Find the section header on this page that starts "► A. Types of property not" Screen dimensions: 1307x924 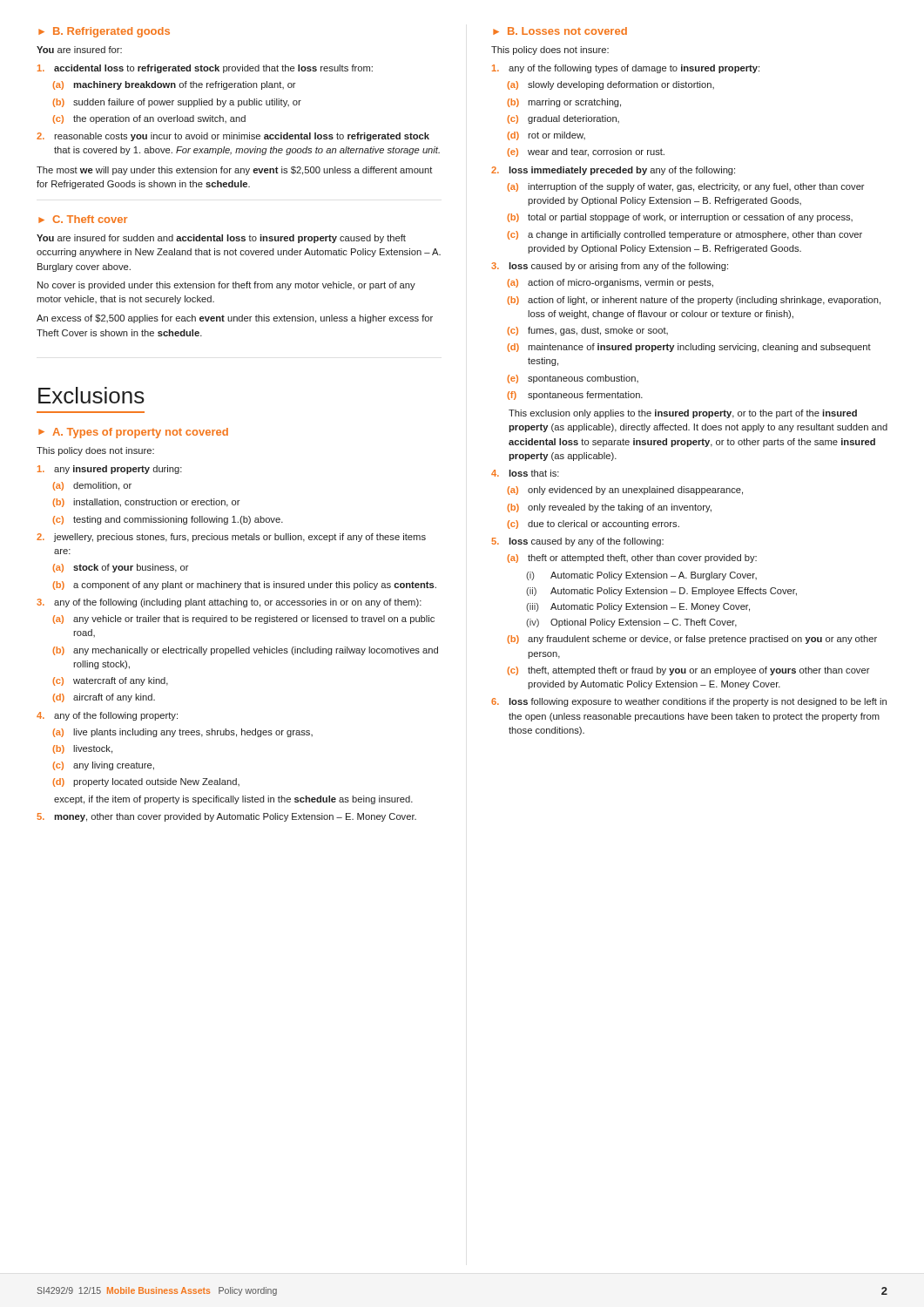[x=133, y=432]
